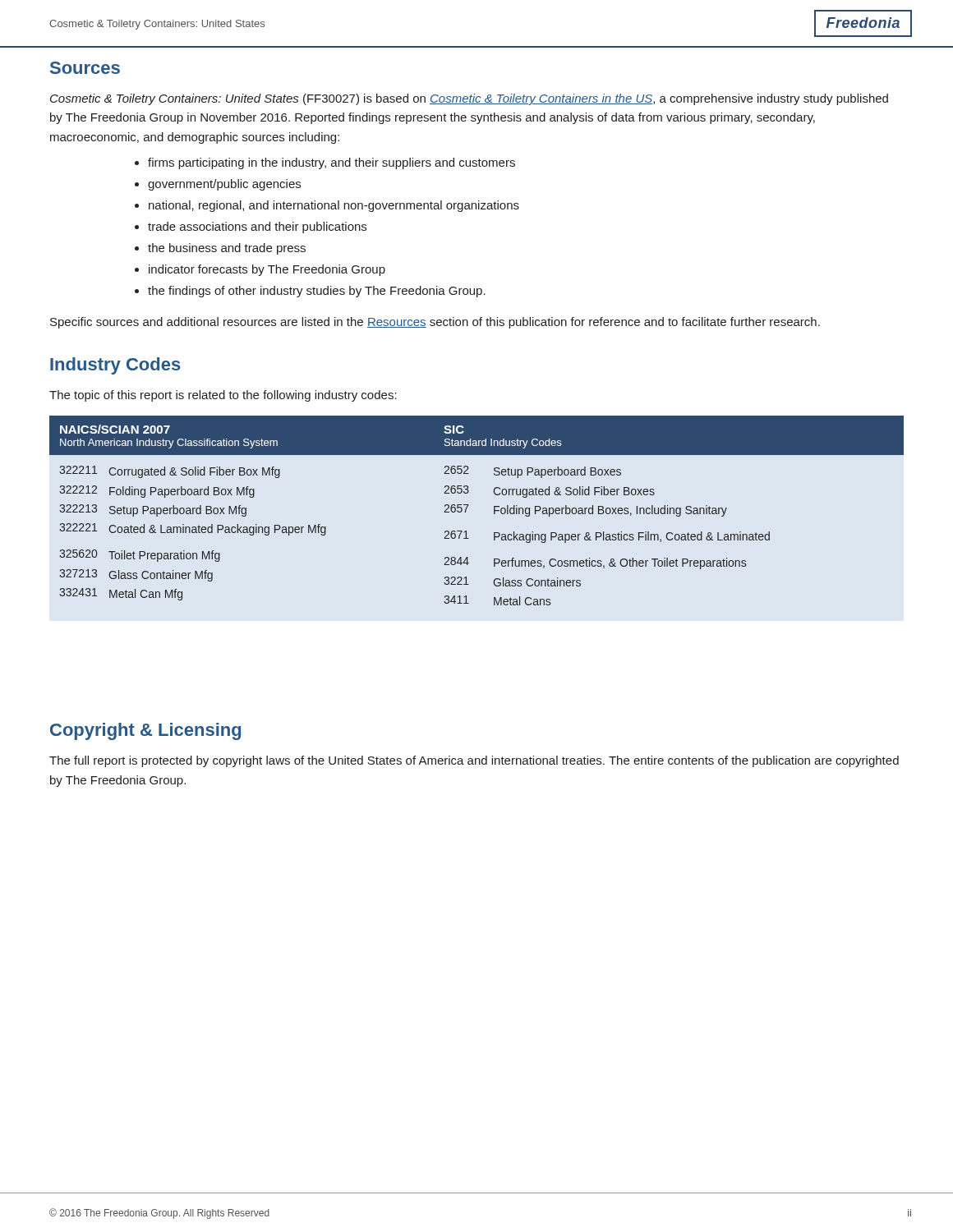Find the region starting "Industry Codes"
This screenshot has width=953, height=1232.
115,366
